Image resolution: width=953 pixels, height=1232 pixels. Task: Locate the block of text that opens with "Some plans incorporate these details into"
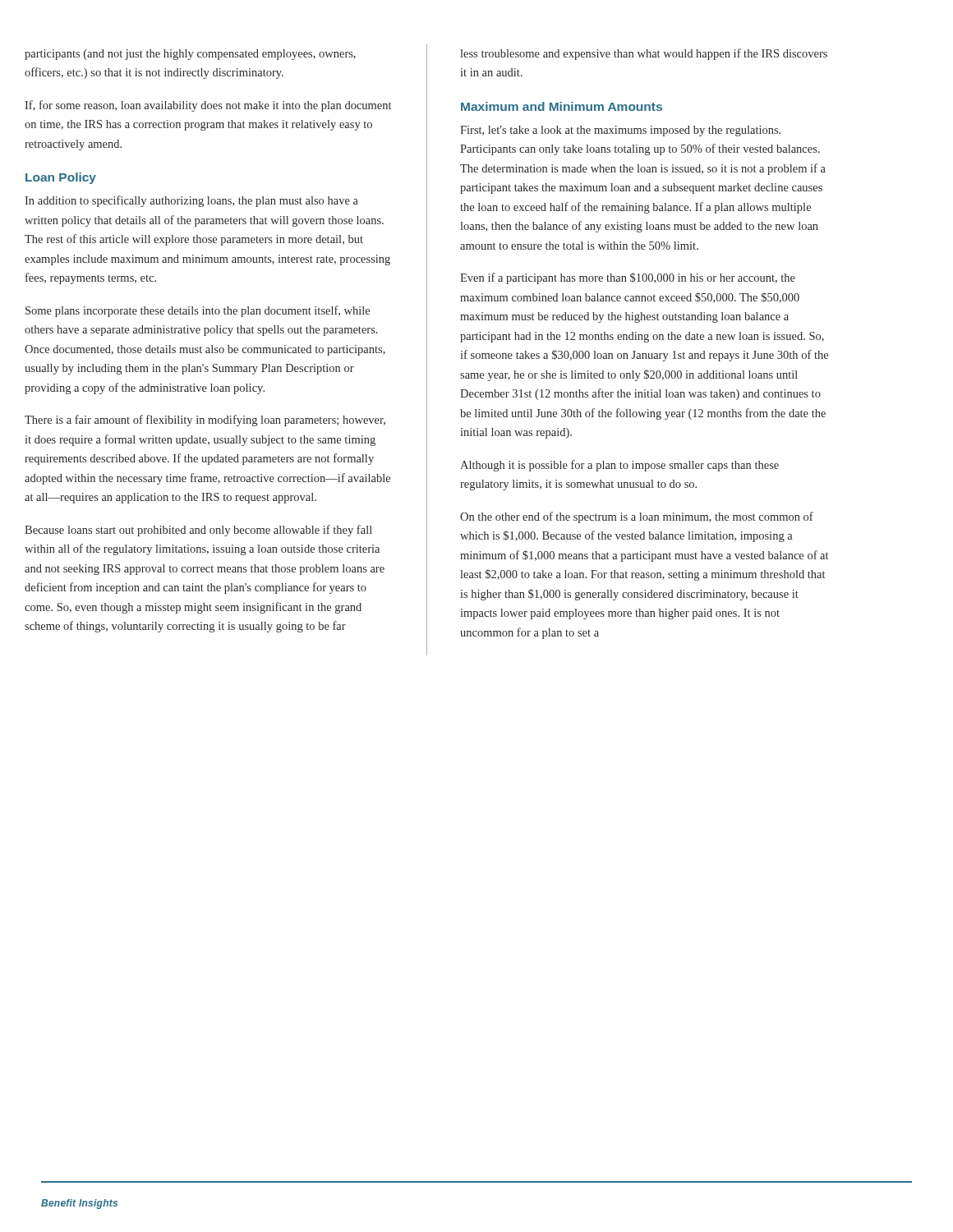click(205, 349)
